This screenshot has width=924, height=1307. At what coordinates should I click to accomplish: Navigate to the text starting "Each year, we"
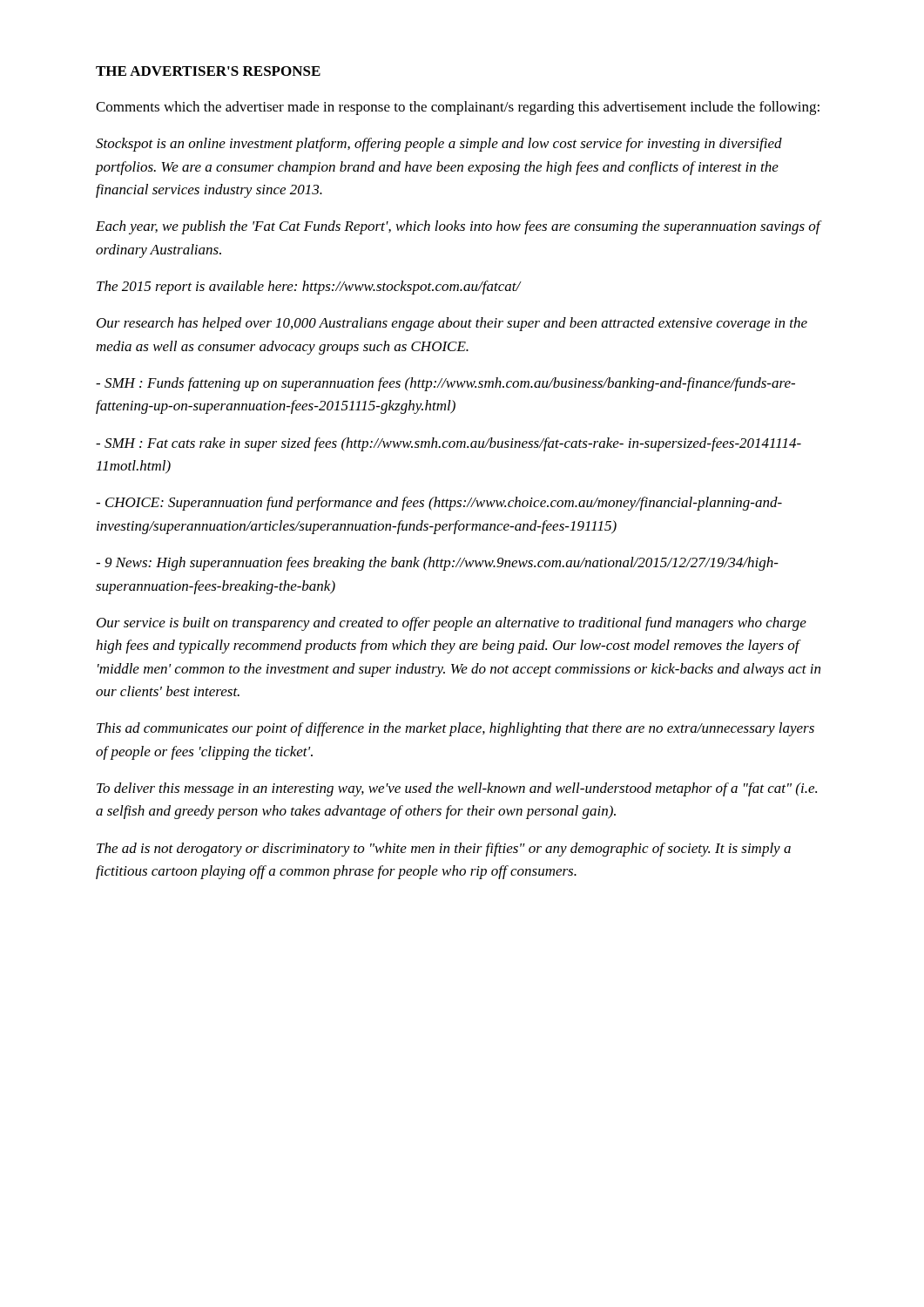[458, 238]
